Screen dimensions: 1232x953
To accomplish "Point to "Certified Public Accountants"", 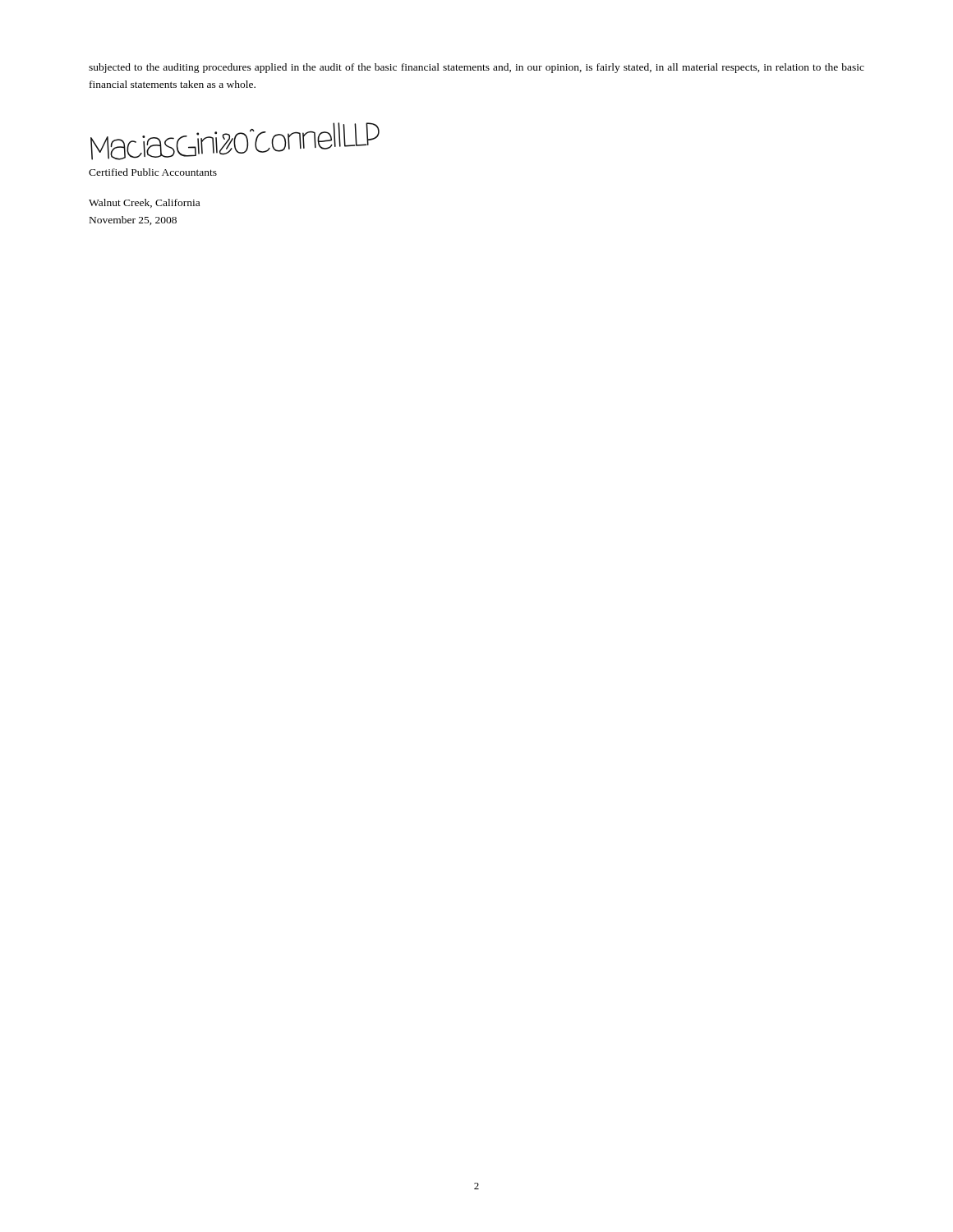I will coord(153,172).
